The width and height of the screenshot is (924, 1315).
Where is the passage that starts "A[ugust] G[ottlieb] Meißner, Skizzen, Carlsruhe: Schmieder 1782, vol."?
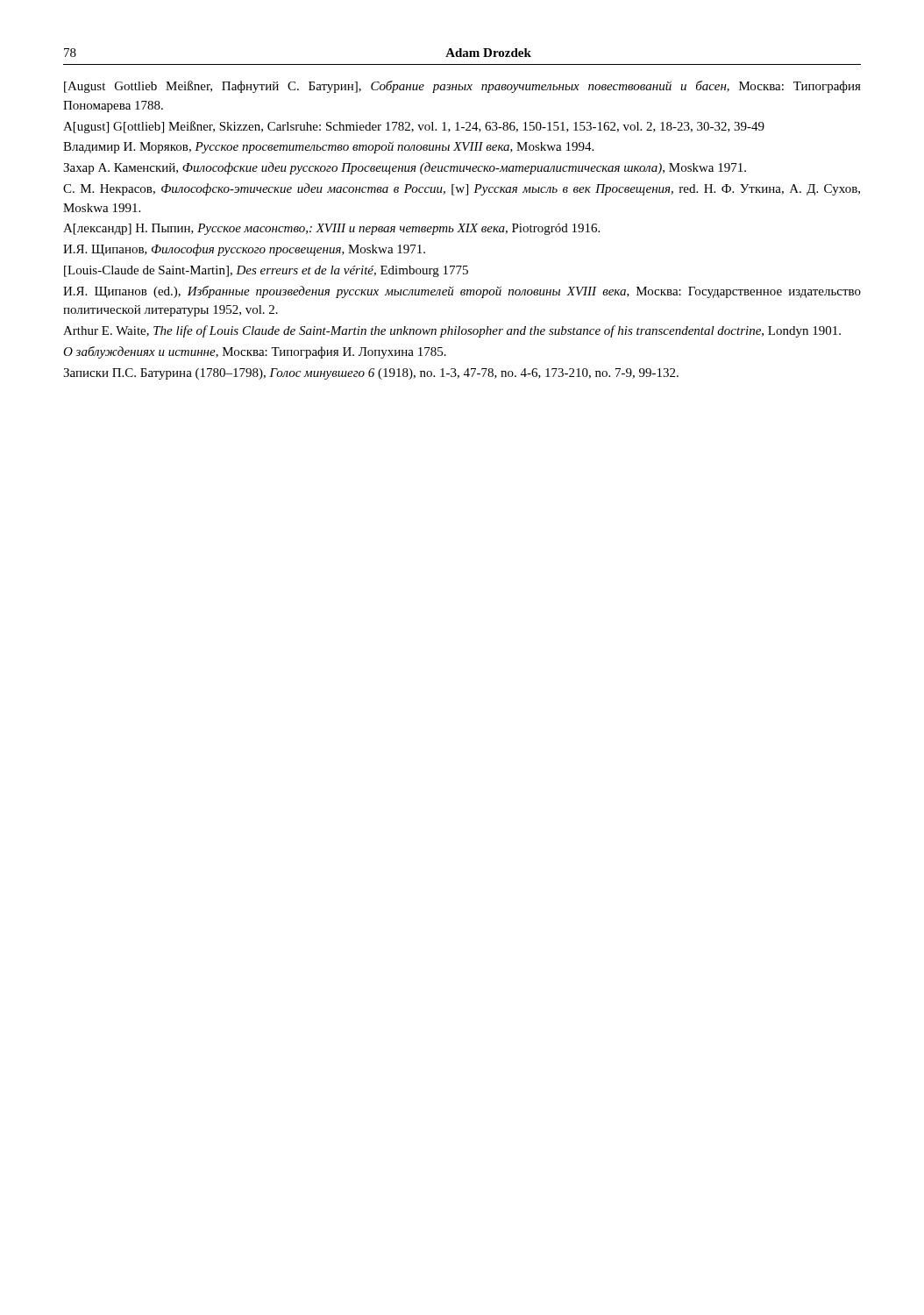click(x=414, y=126)
